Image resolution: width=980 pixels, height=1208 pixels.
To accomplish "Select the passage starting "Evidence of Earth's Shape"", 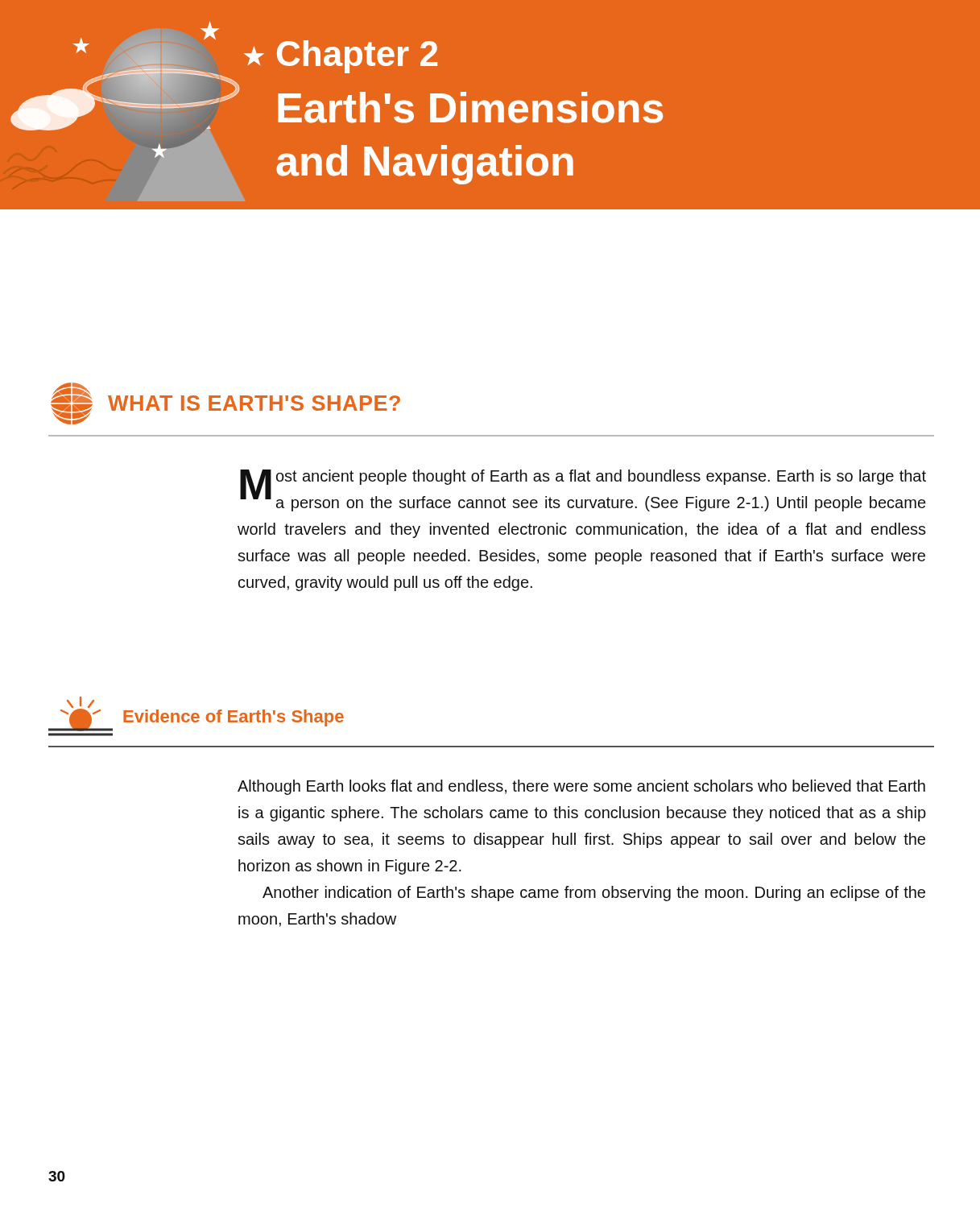I will [196, 717].
